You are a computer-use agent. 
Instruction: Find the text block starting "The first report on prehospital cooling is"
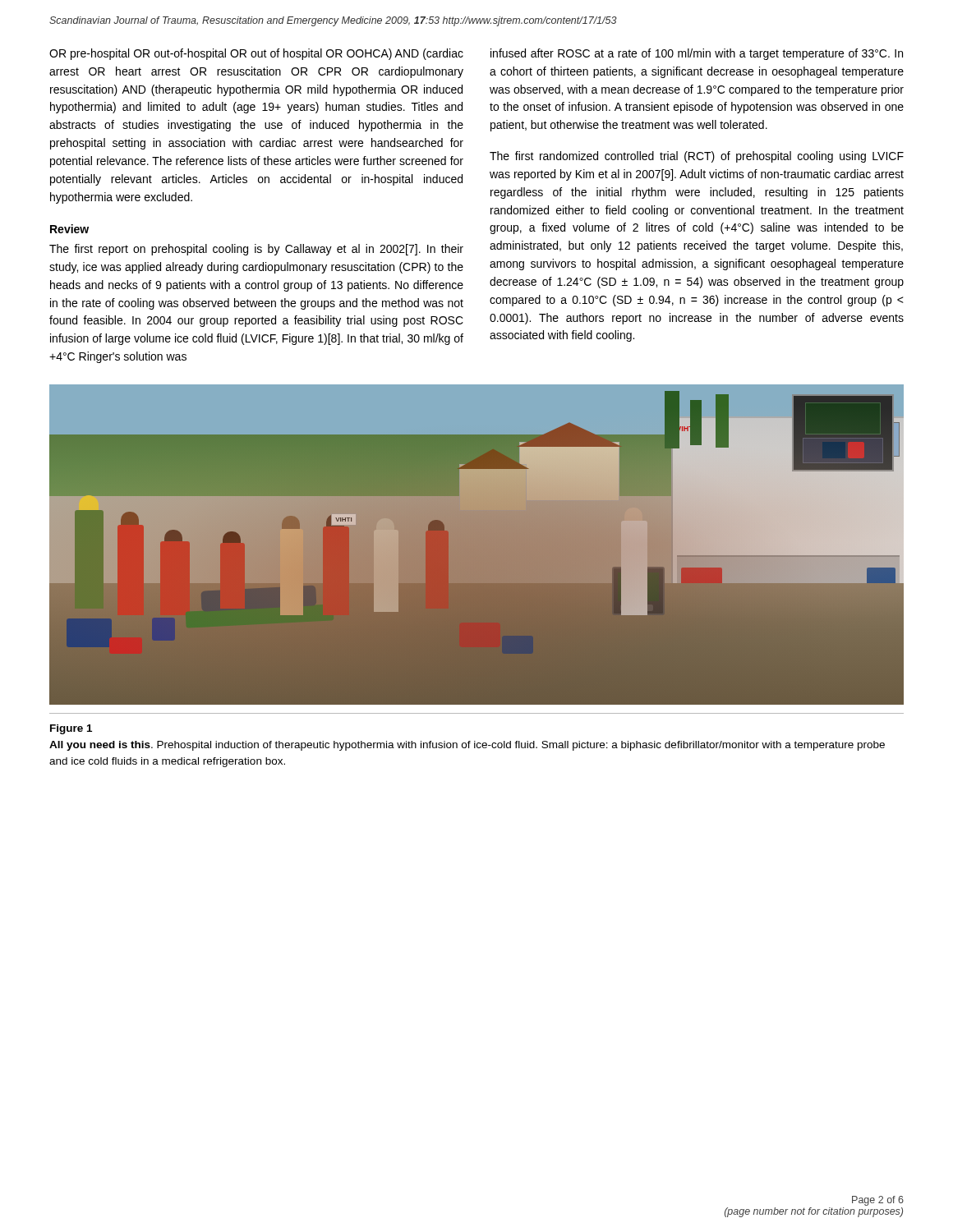pyautogui.click(x=256, y=303)
